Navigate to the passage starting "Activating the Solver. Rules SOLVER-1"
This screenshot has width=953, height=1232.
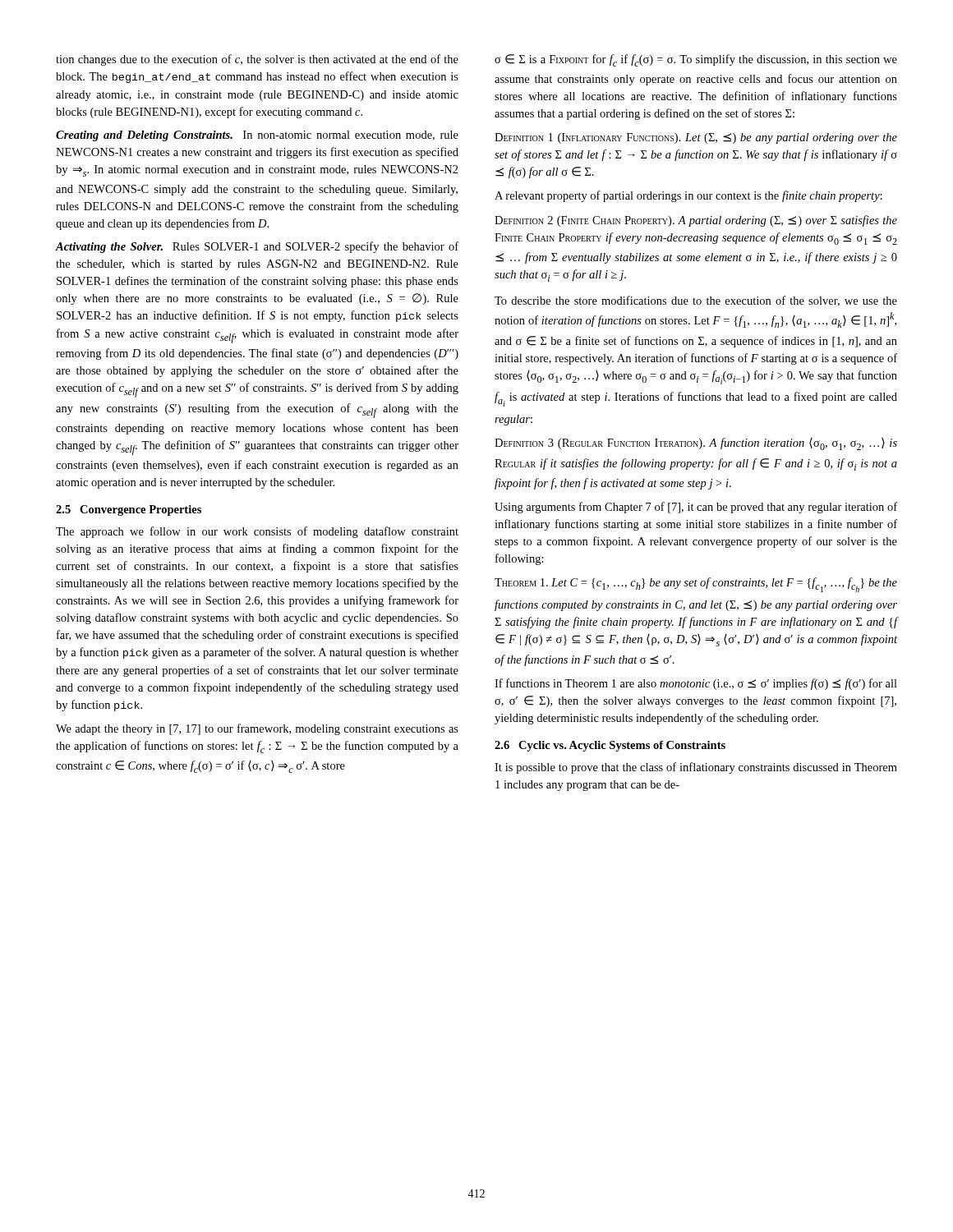point(257,365)
